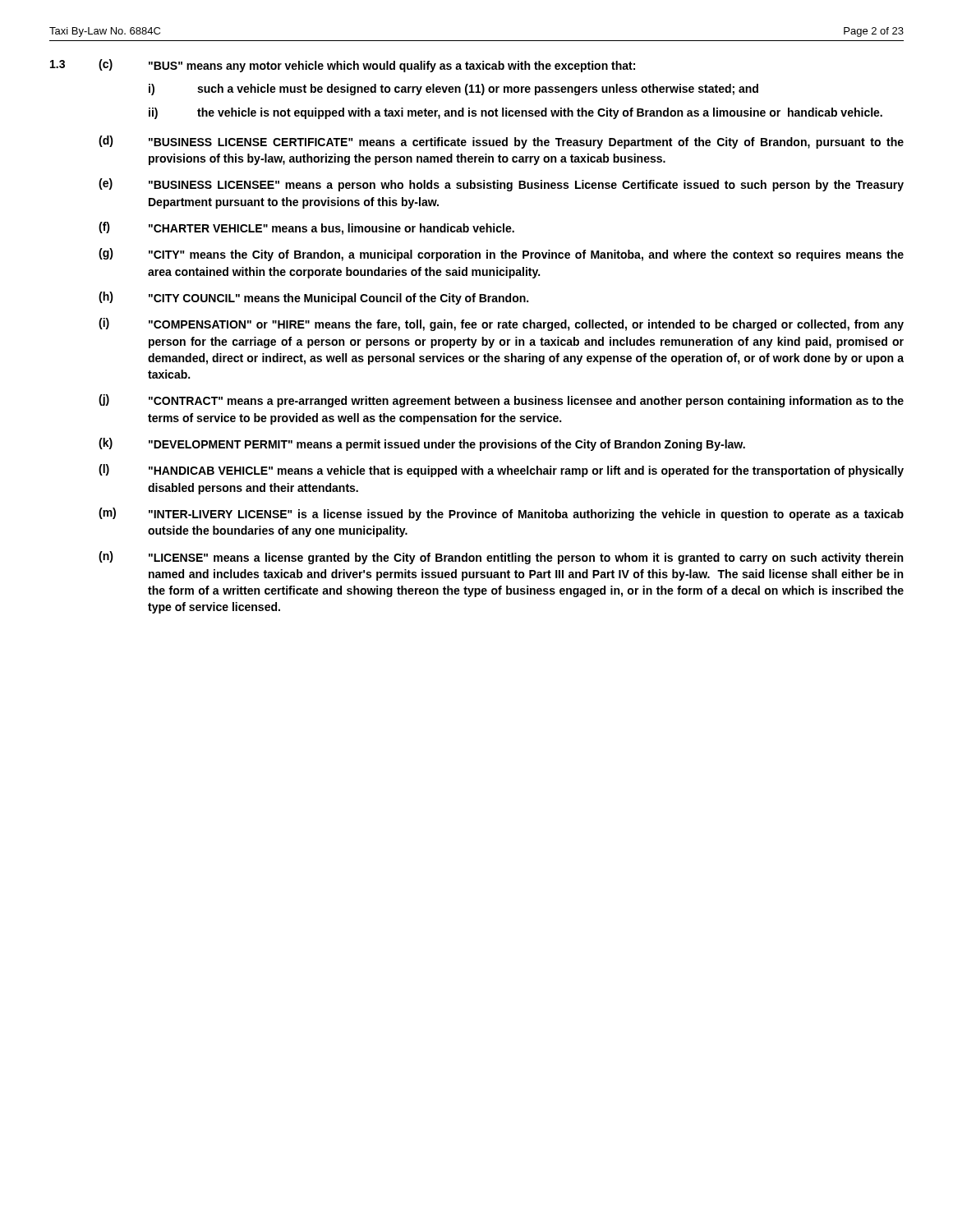
Task: Where is the passage that starts "(k) "DEVELOPMENT PERMIT""?
Action: [x=476, y=445]
